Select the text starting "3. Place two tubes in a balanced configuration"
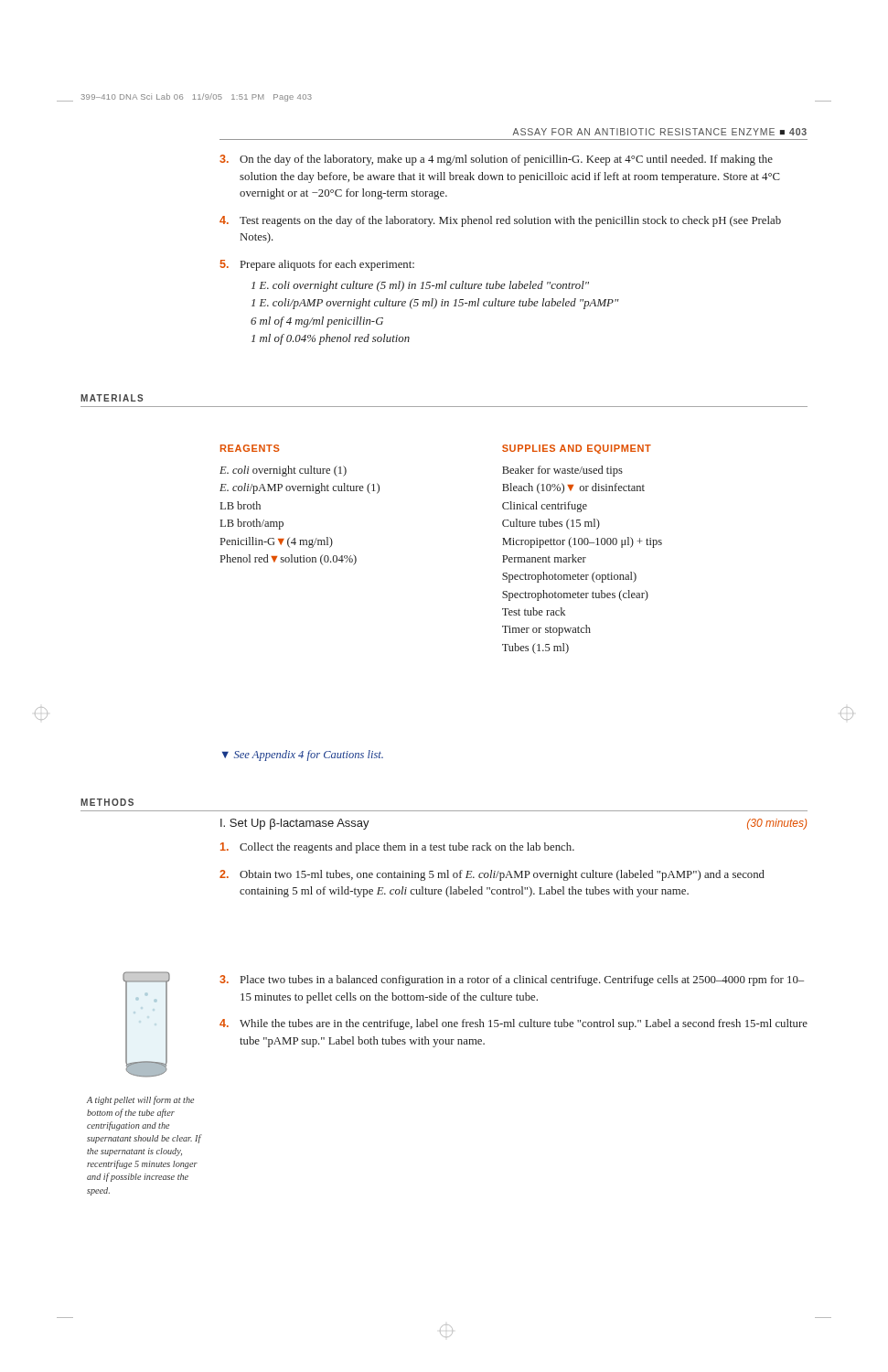Screen dimensions: 1372x888 tap(514, 988)
